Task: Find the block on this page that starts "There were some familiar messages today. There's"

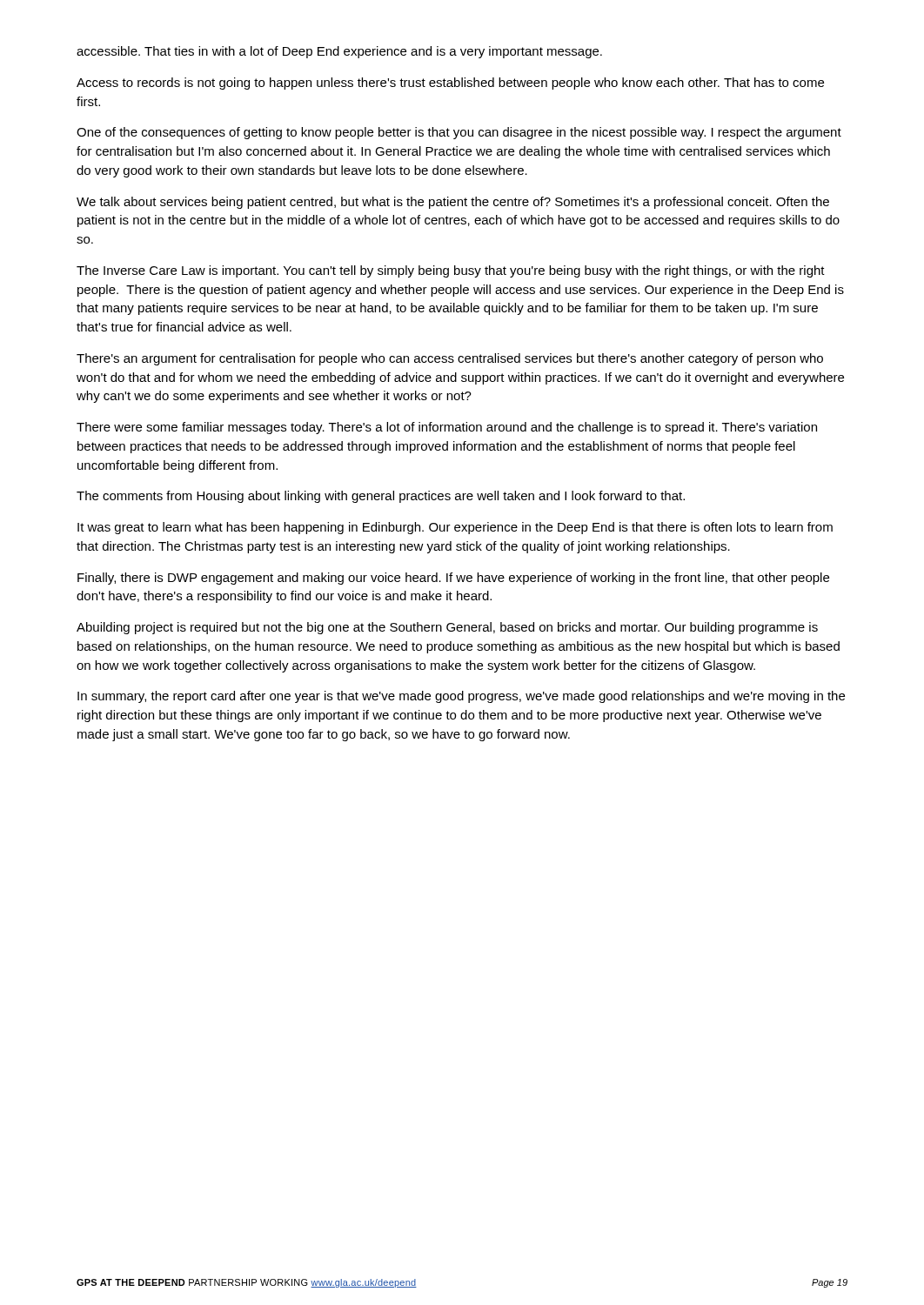Action: [x=447, y=446]
